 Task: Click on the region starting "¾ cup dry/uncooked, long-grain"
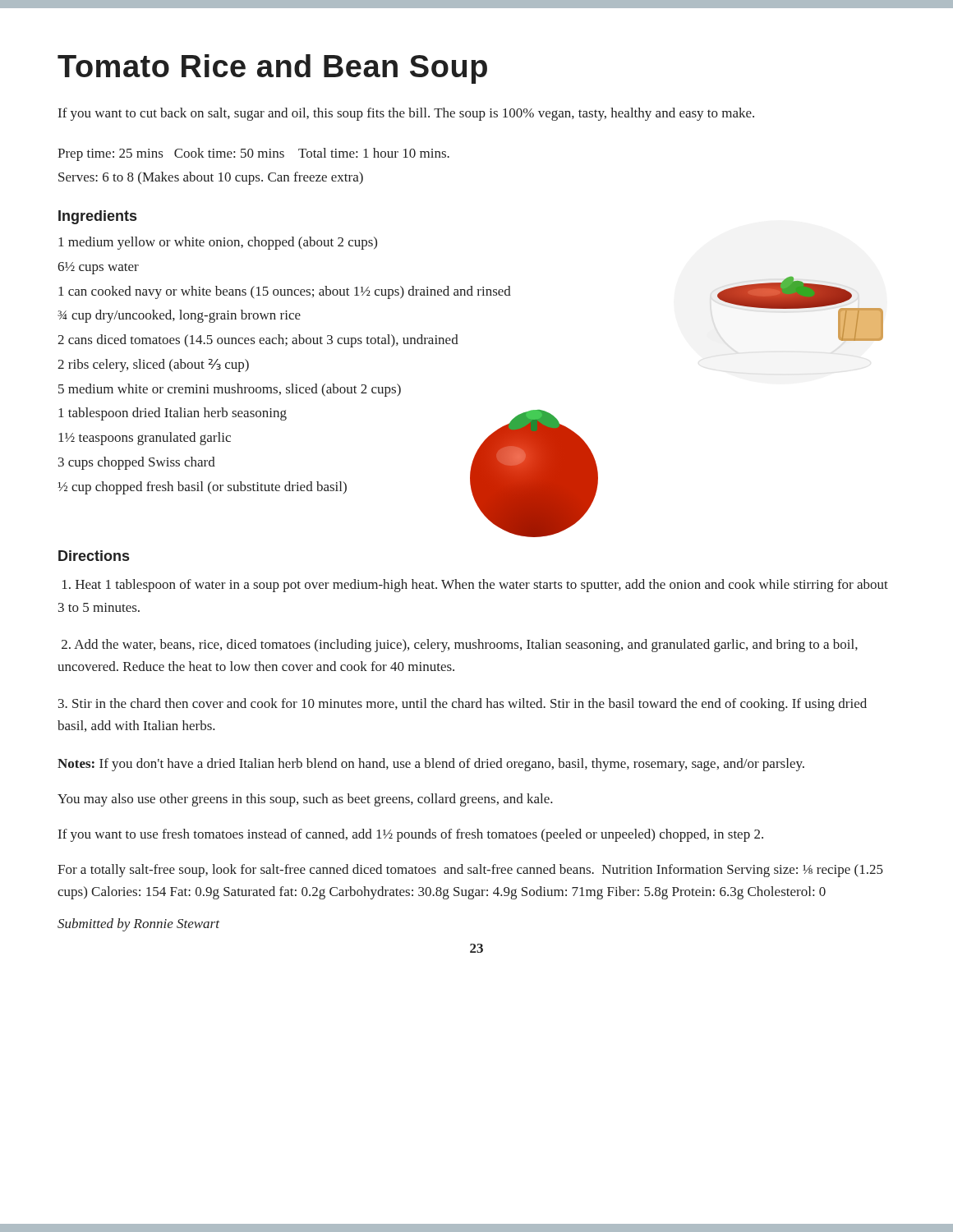(179, 315)
